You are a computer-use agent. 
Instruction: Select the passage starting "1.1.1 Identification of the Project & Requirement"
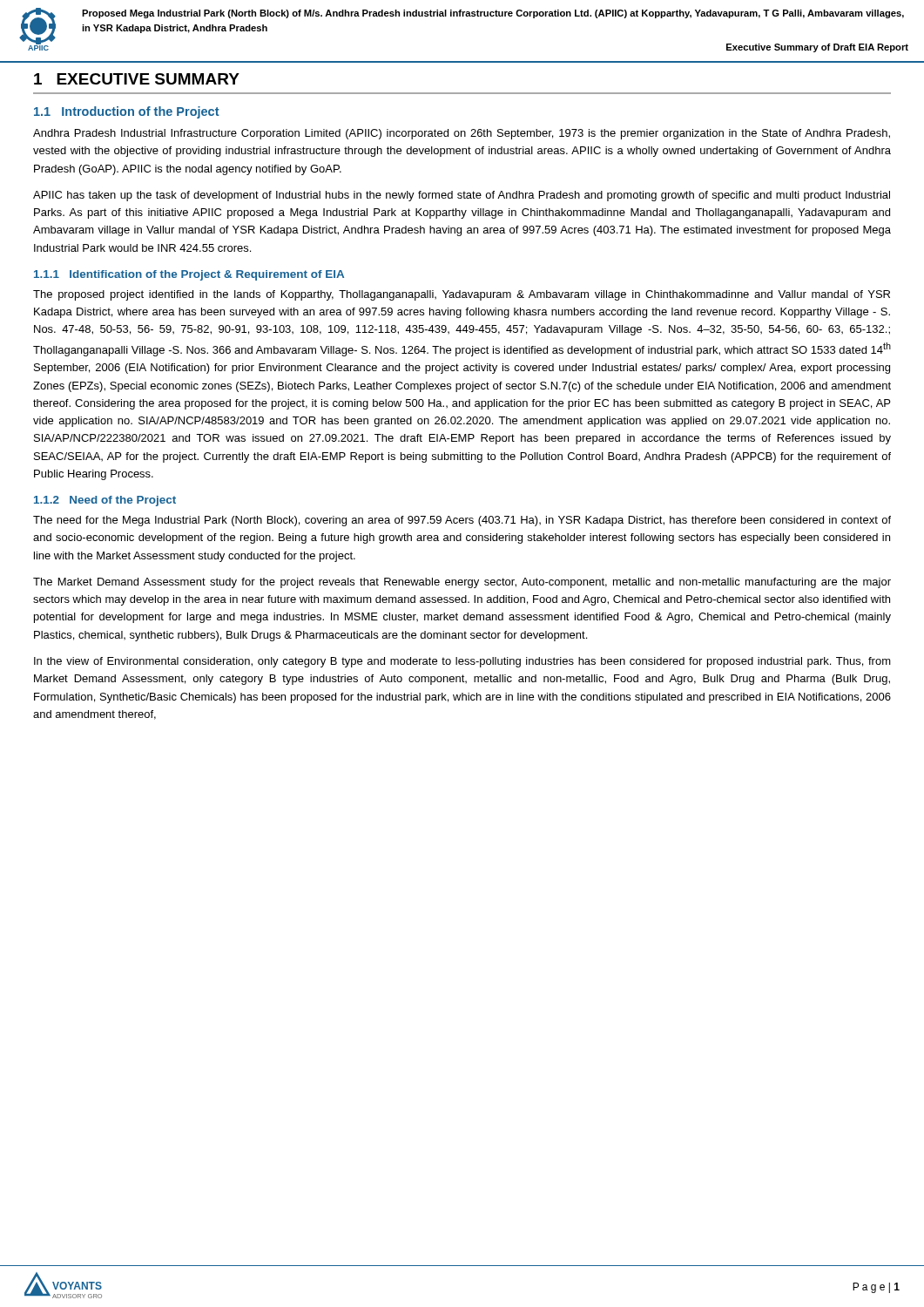pos(189,274)
